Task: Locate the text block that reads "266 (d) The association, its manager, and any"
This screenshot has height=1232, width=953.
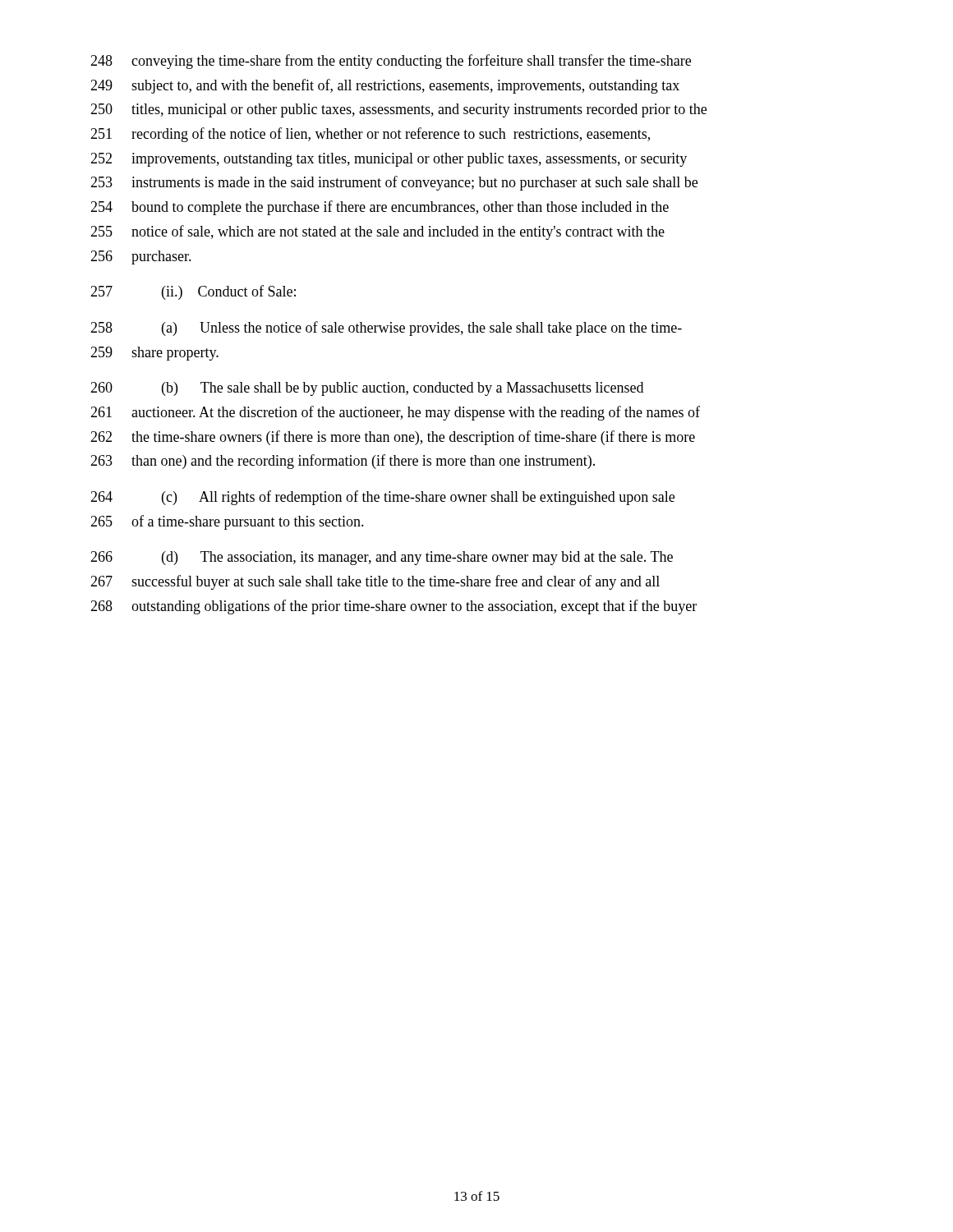Action: coord(476,582)
